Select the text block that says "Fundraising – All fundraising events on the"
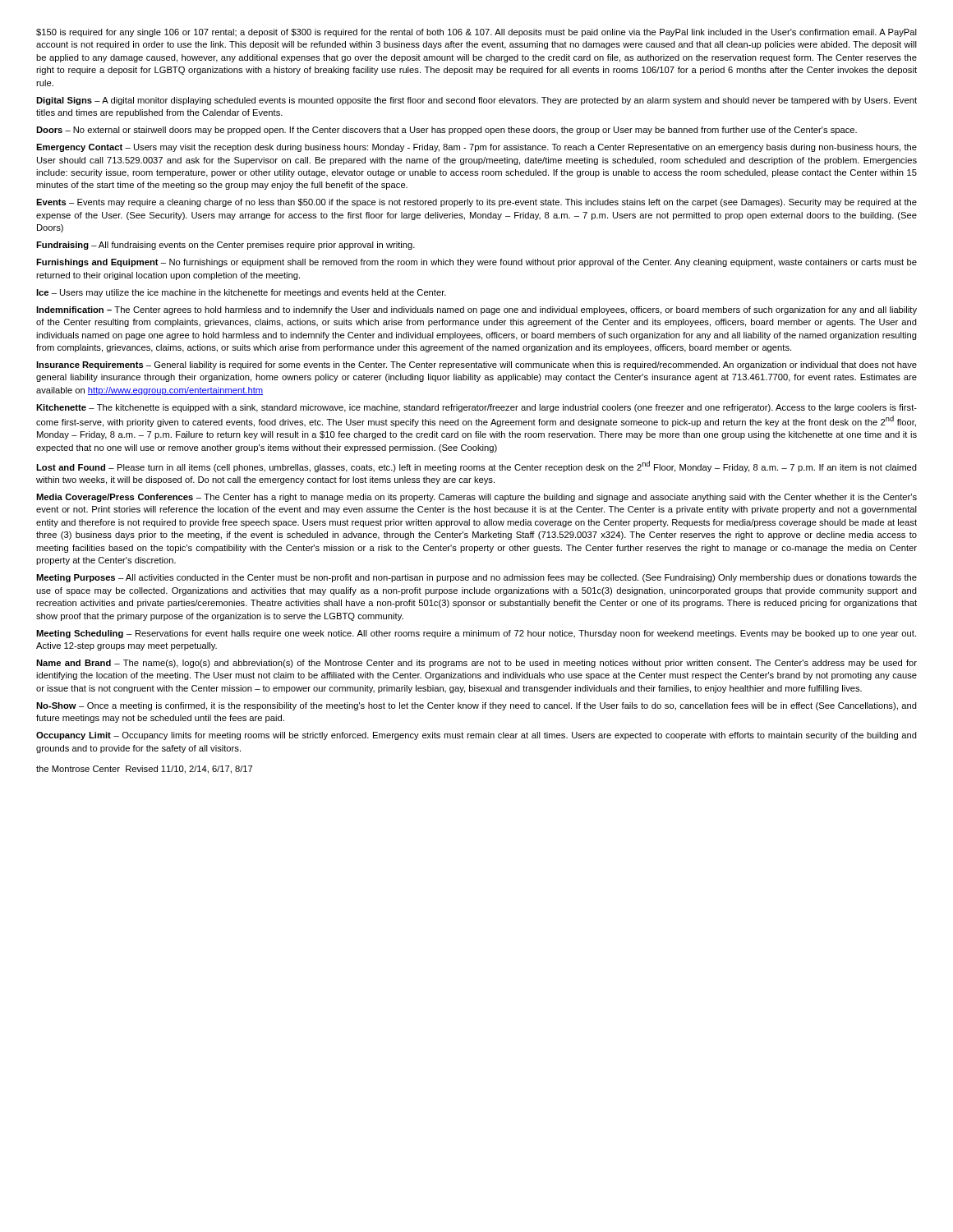The width and height of the screenshot is (953, 1232). [226, 246]
